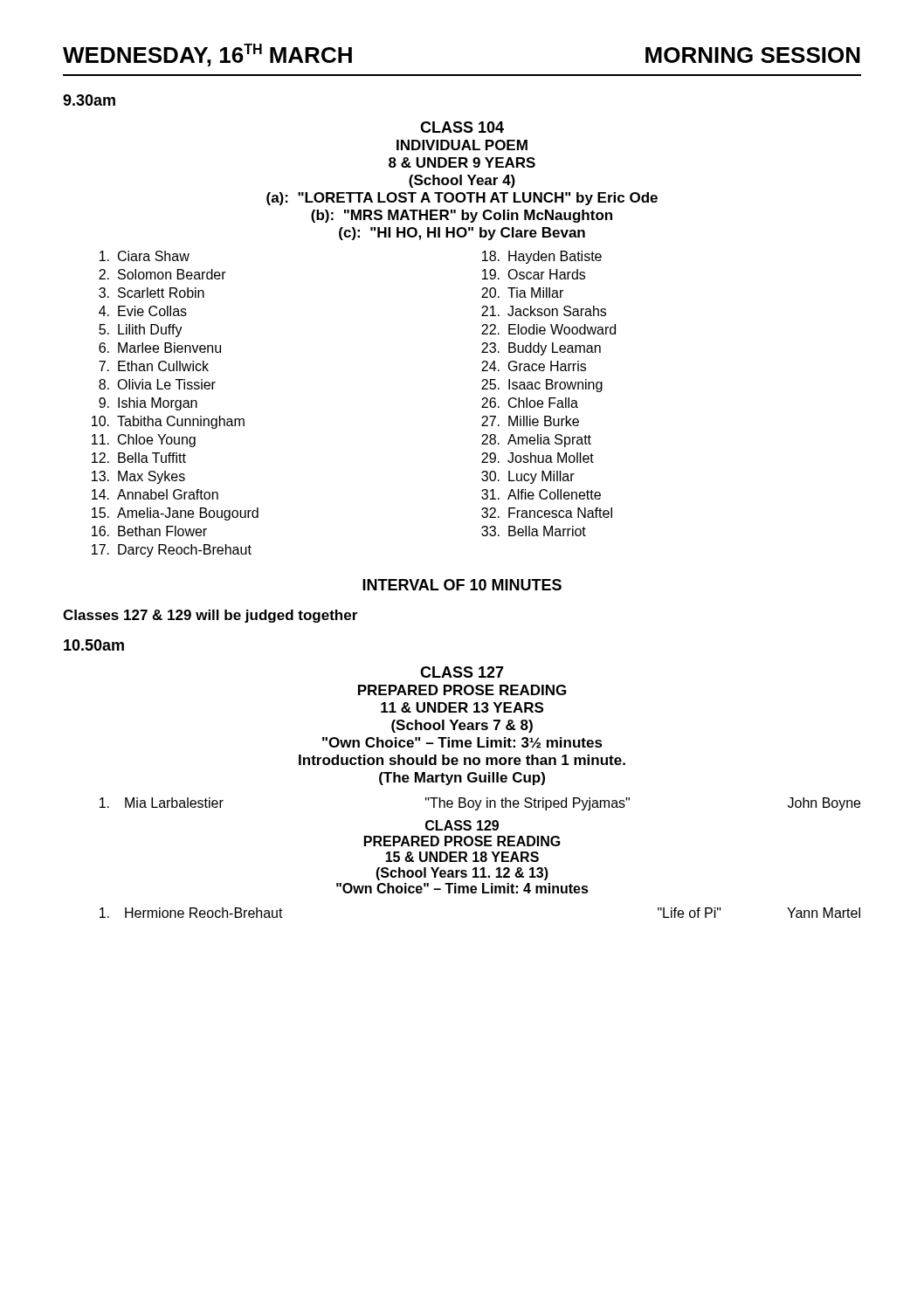Click on the element starting "23. Buddy Leaman"

(536, 348)
